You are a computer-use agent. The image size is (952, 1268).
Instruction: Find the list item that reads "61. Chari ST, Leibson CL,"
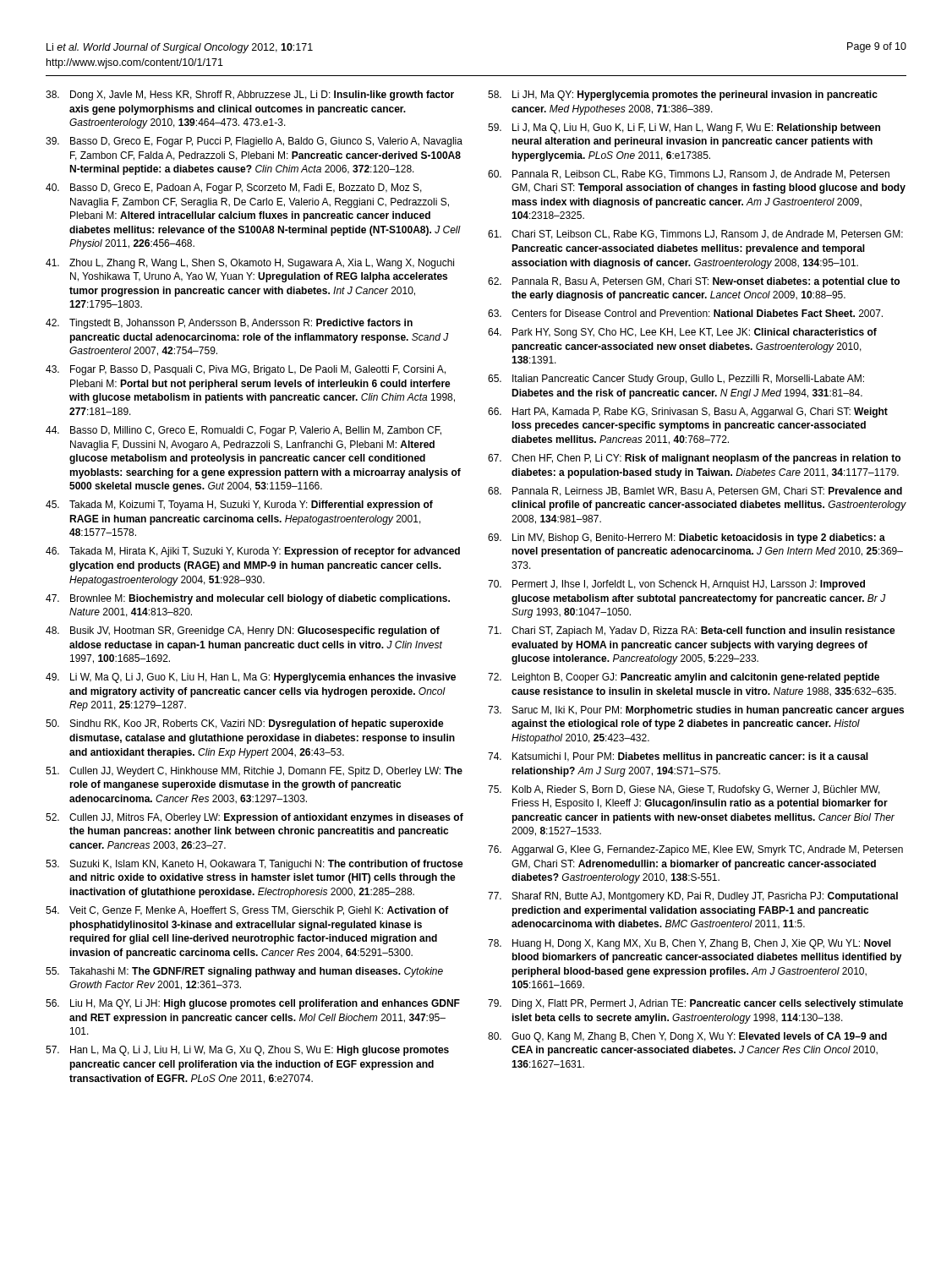tap(697, 249)
